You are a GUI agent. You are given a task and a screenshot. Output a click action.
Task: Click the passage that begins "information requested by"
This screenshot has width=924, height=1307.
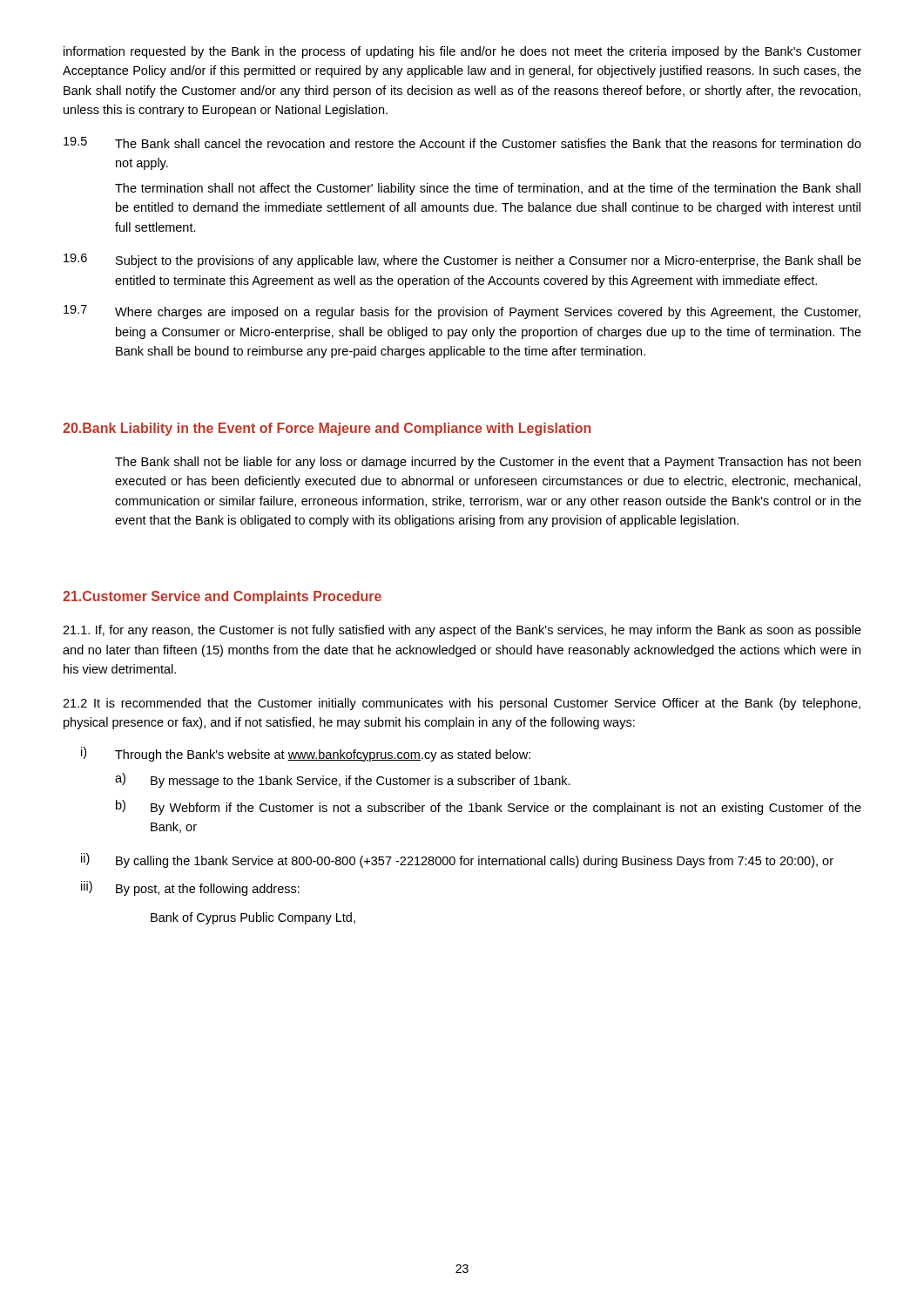(x=462, y=81)
